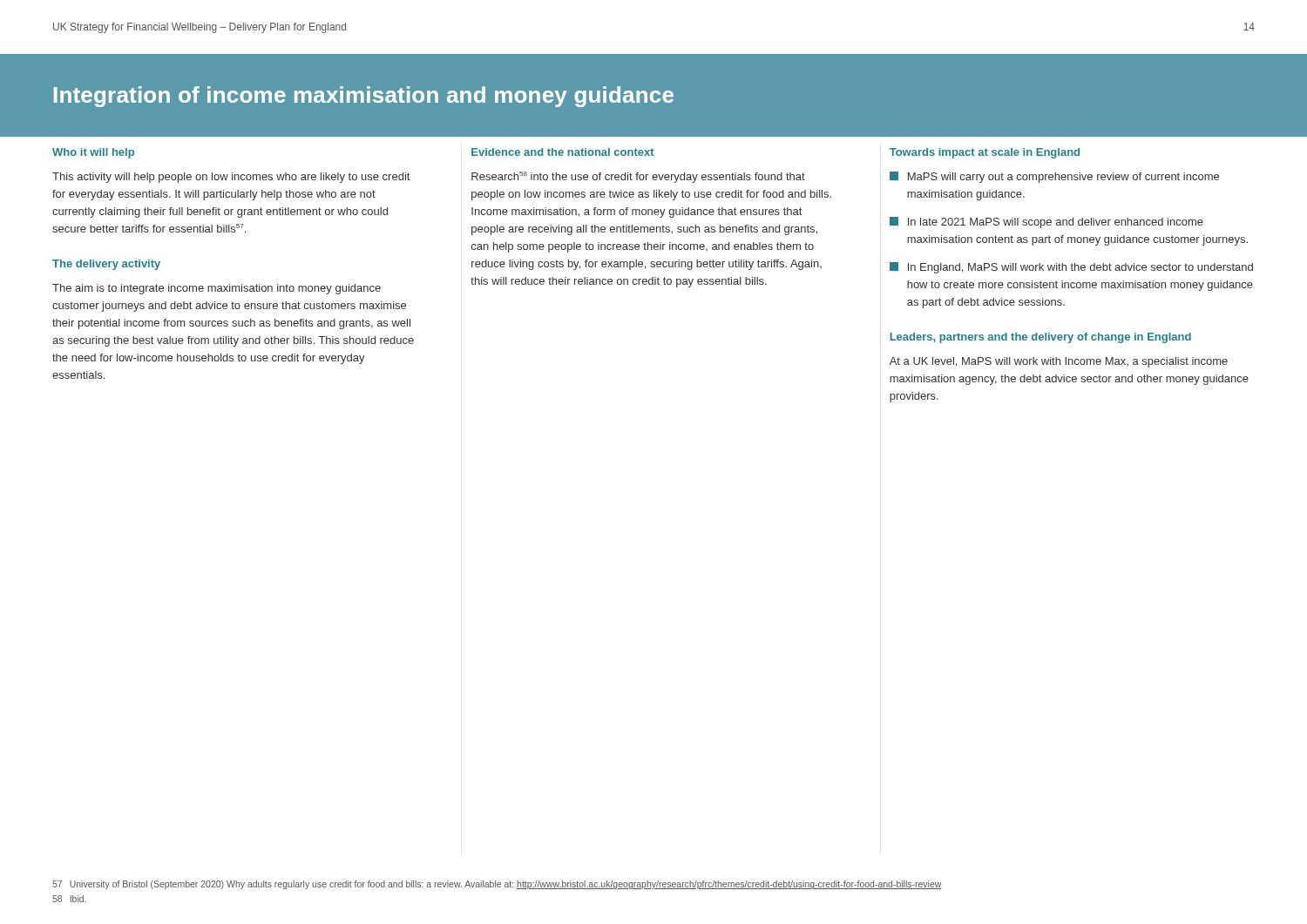Click on the section header containing "Leaders, partners and the delivery of"

pos(1040,337)
